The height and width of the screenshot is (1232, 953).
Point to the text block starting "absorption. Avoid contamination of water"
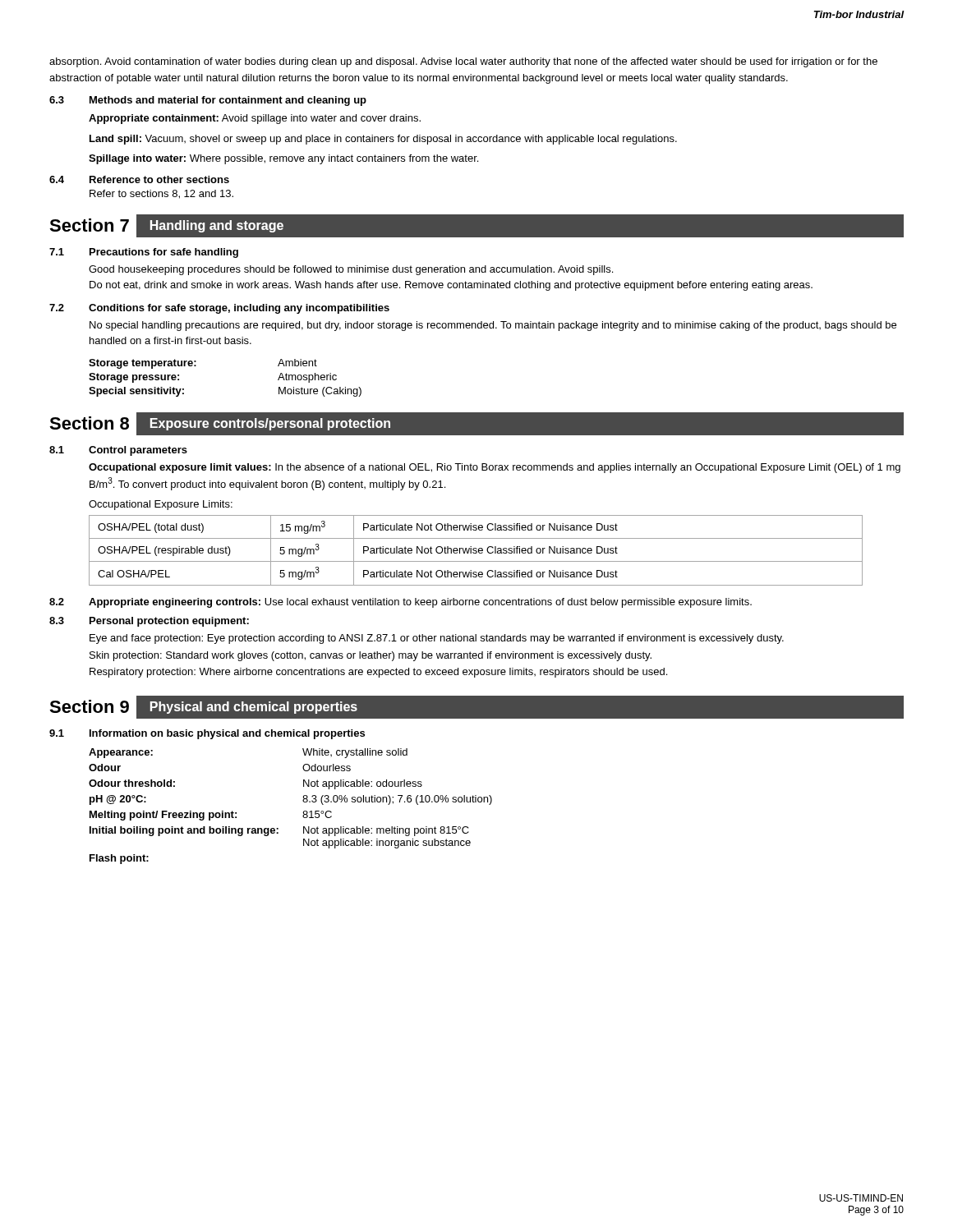pos(463,69)
